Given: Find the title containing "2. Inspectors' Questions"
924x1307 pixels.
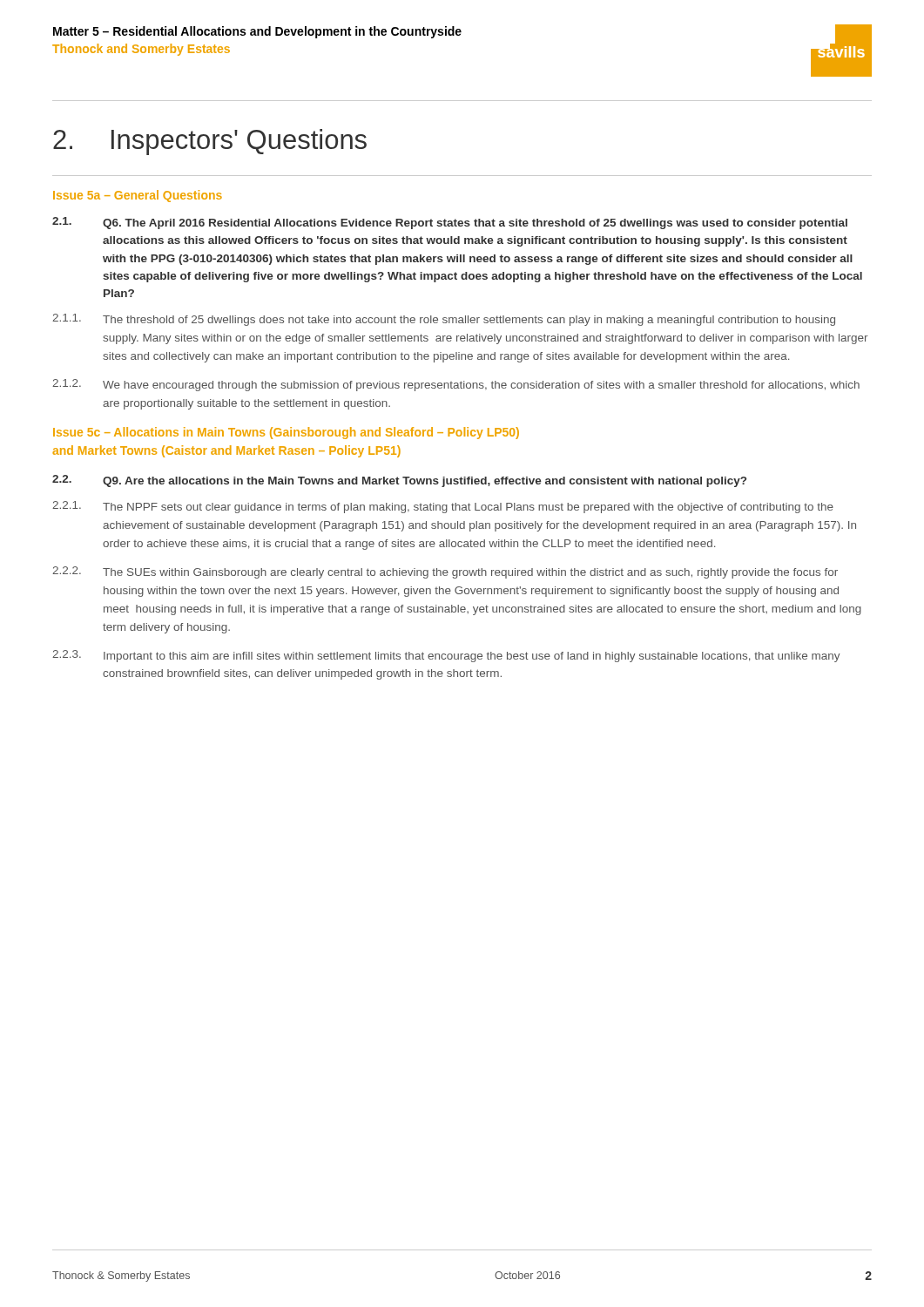Looking at the screenshot, I should click(x=210, y=140).
